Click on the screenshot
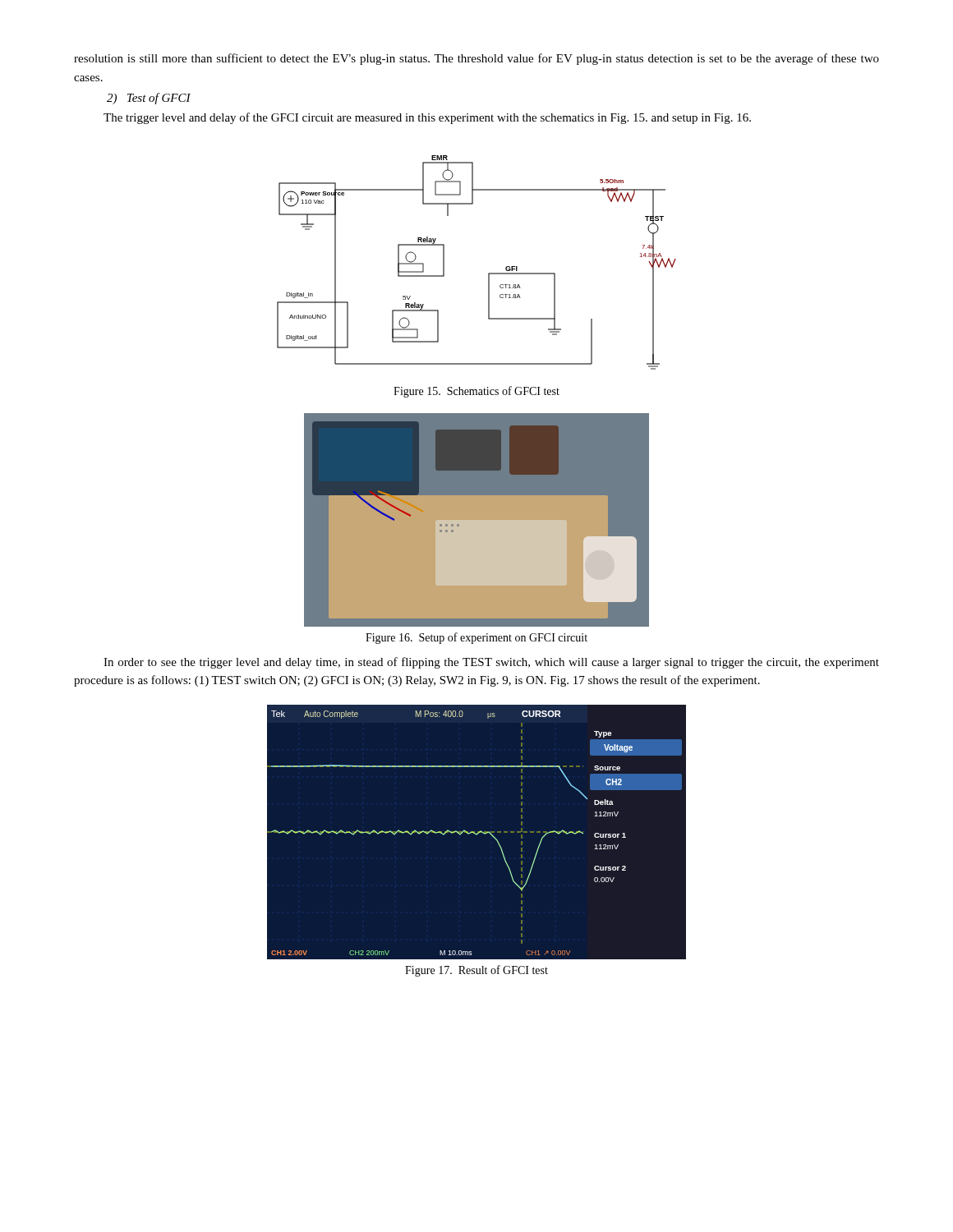This screenshot has height=1232, width=953. [476, 832]
